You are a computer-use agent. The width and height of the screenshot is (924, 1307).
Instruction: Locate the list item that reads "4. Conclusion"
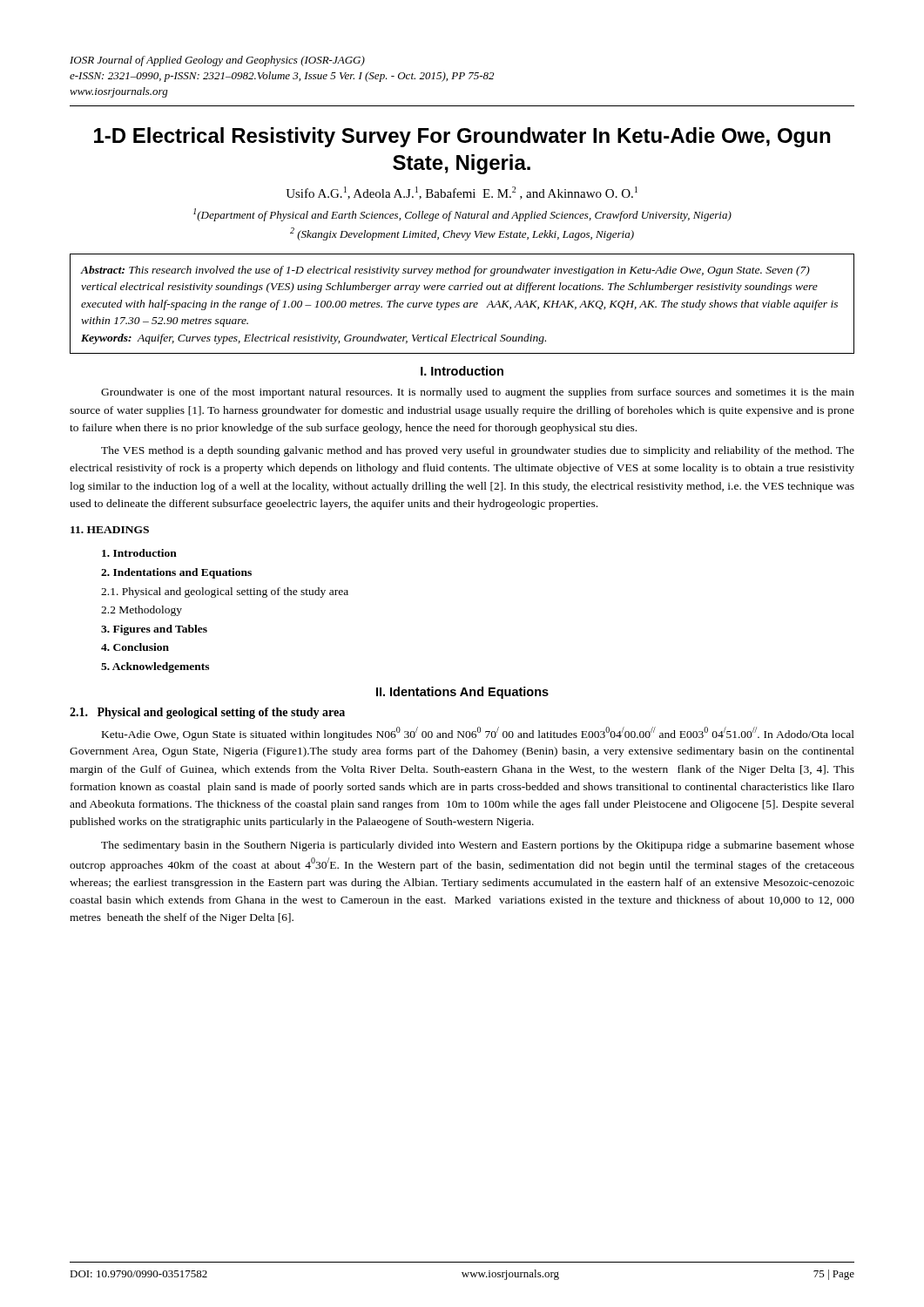(x=135, y=647)
